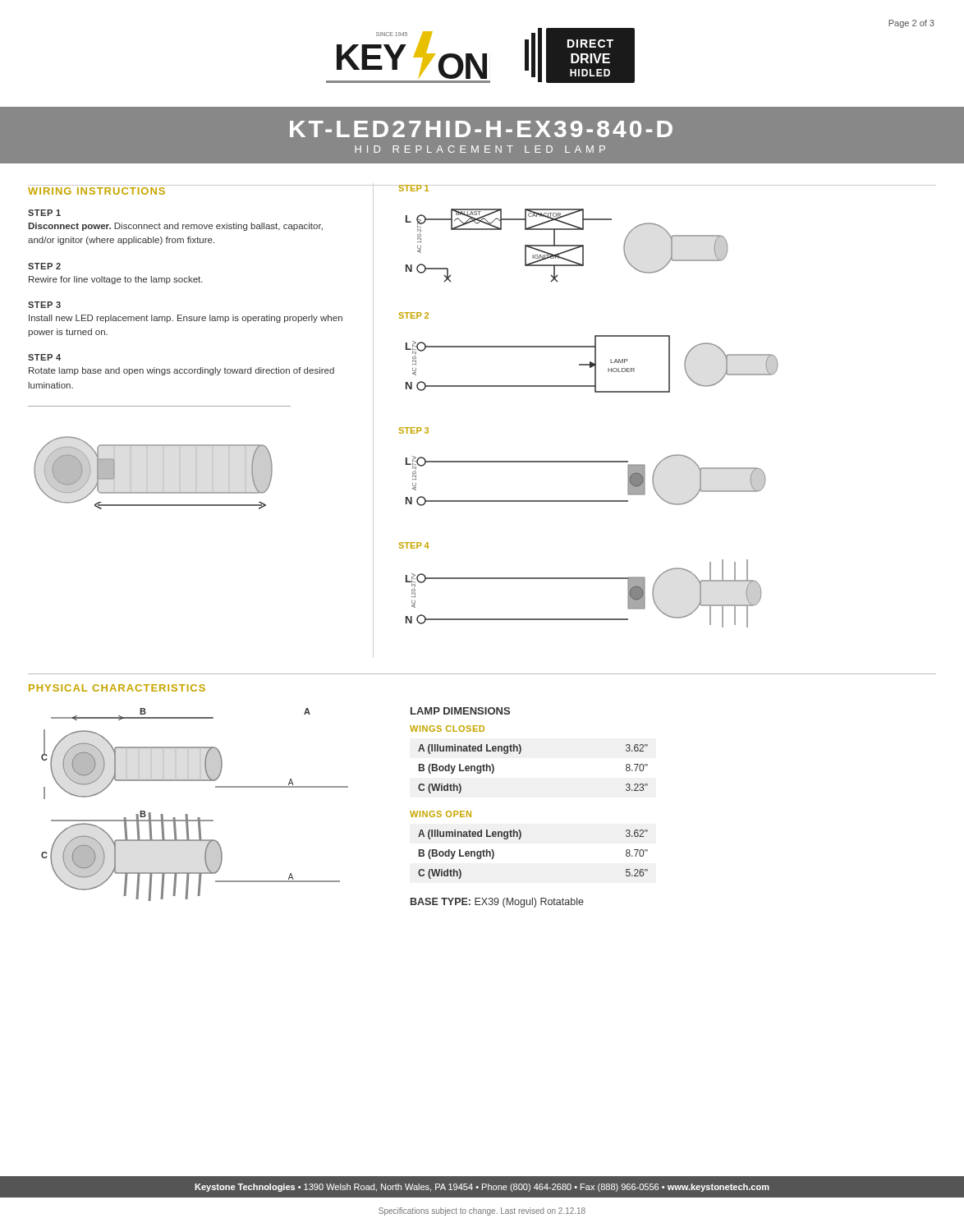
Task: Select the region starting "WIRING INSTRUCTIONS"
Action: [x=97, y=191]
